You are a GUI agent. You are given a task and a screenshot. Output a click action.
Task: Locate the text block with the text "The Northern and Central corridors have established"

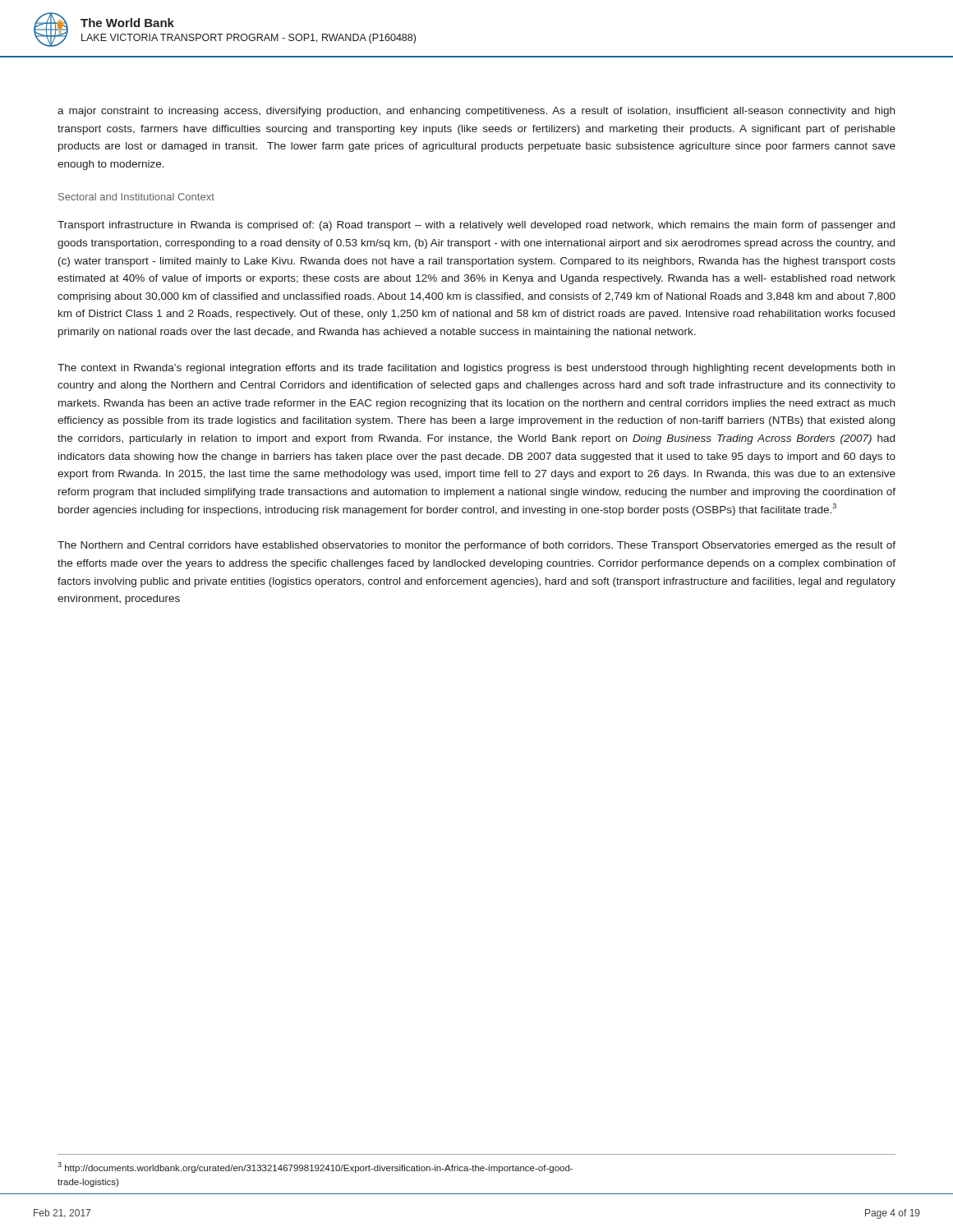pos(476,572)
